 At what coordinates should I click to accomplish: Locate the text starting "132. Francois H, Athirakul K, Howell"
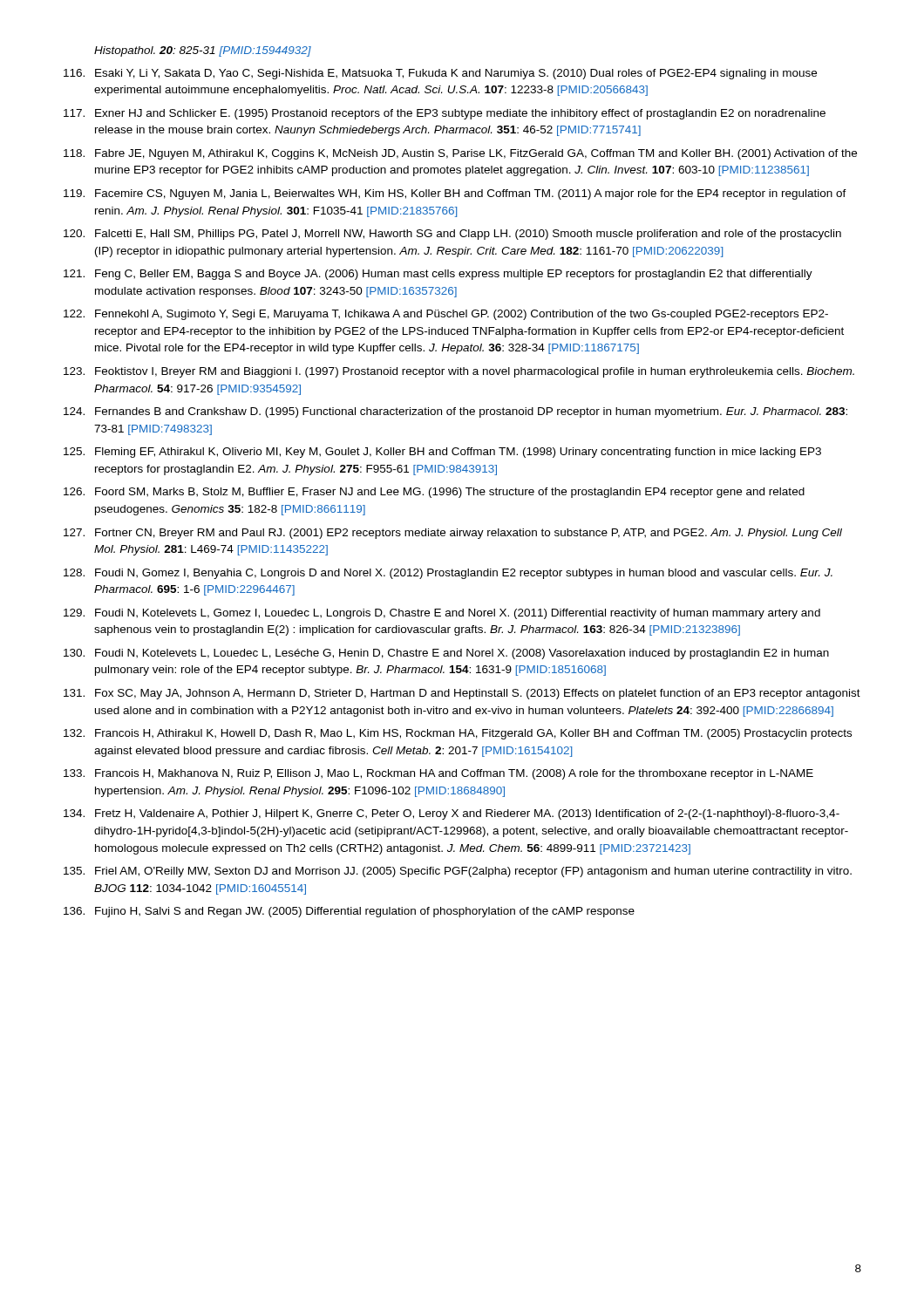tap(462, 742)
